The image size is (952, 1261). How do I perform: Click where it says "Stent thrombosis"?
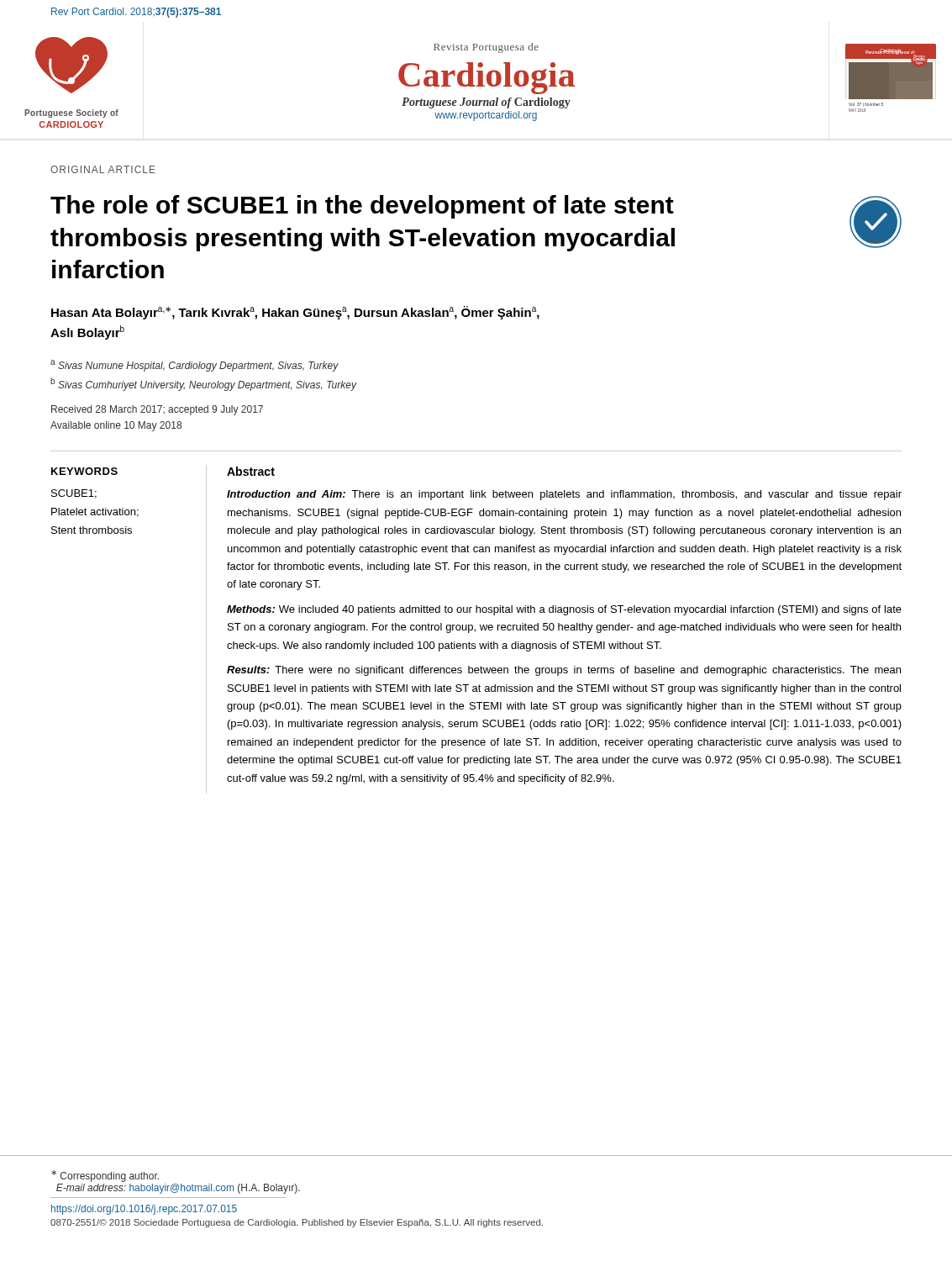click(91, 530)
